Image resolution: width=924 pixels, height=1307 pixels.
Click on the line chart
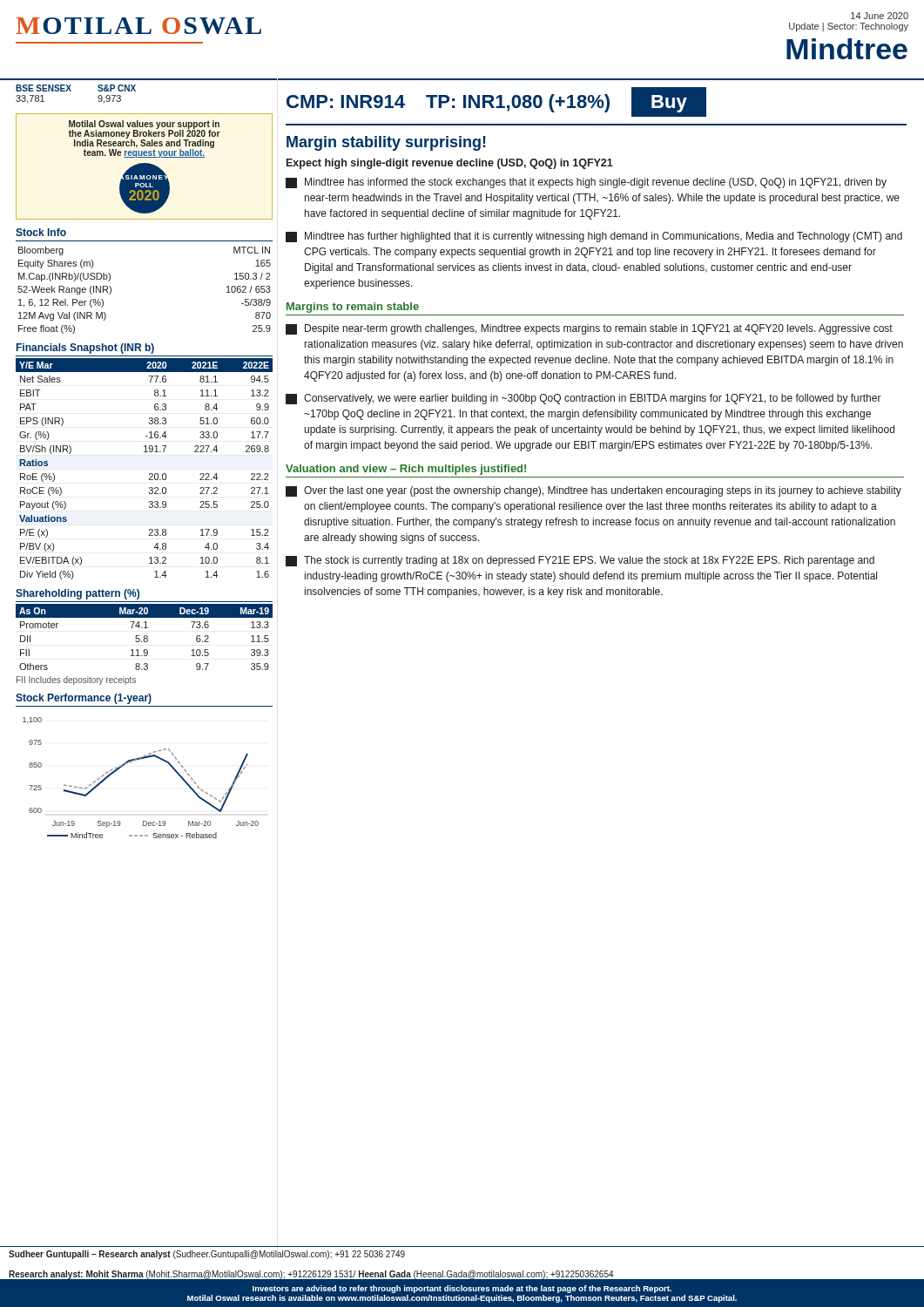click(144, 778)
